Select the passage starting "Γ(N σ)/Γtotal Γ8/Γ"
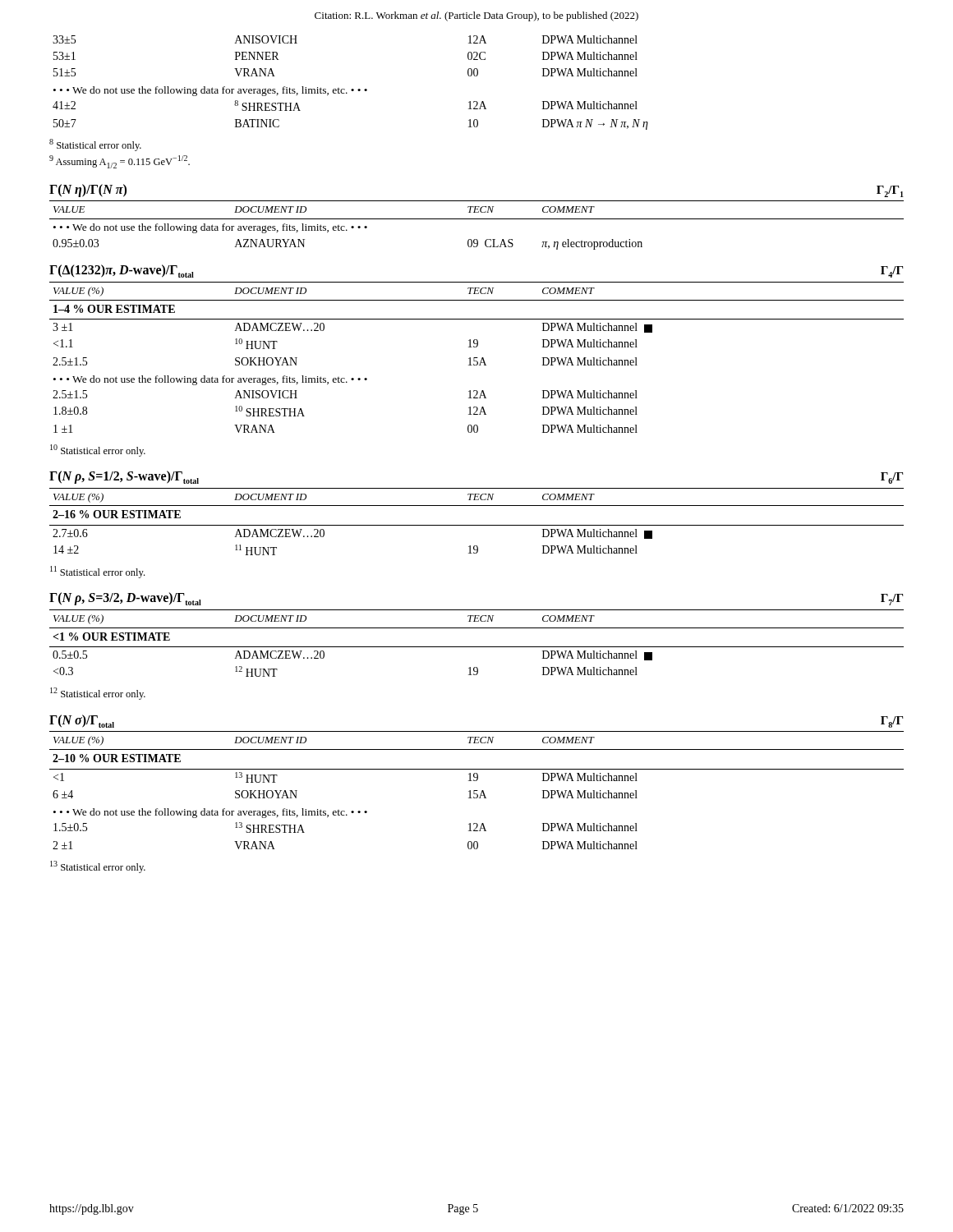 pyautogui.click(x=476, y=721)
